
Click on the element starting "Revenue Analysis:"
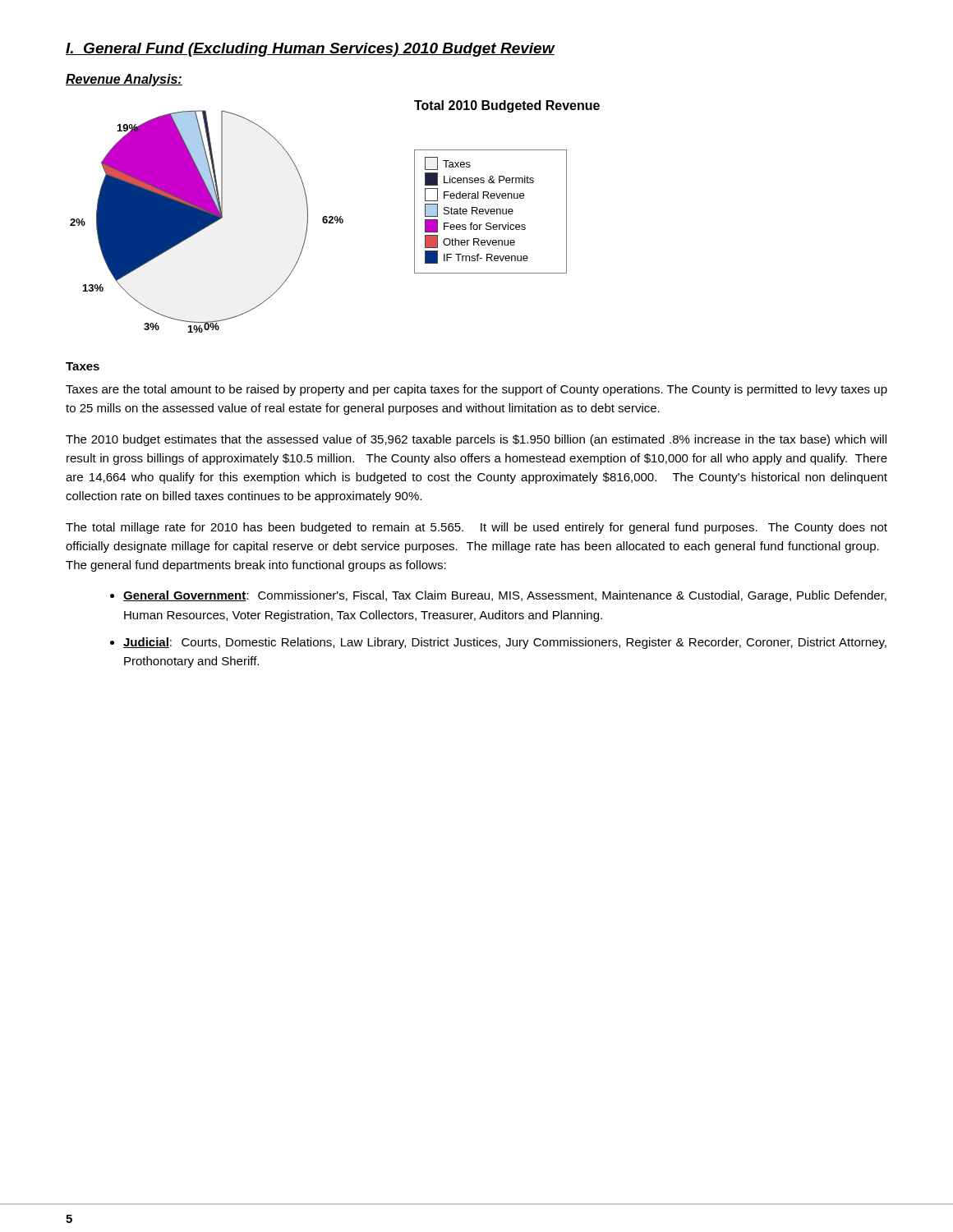point(124,79)
